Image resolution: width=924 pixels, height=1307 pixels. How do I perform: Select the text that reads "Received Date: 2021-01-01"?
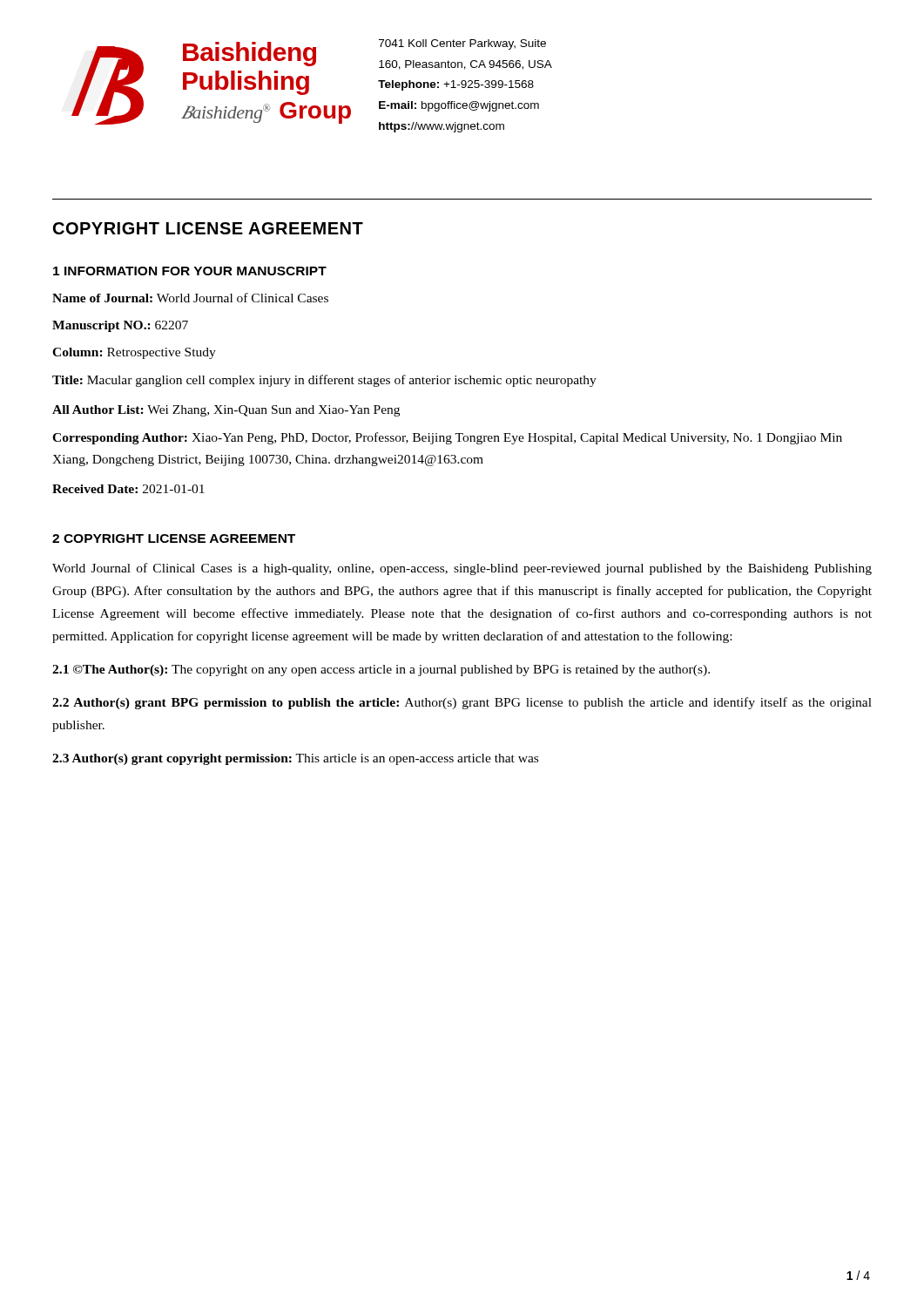coord(129,488)
